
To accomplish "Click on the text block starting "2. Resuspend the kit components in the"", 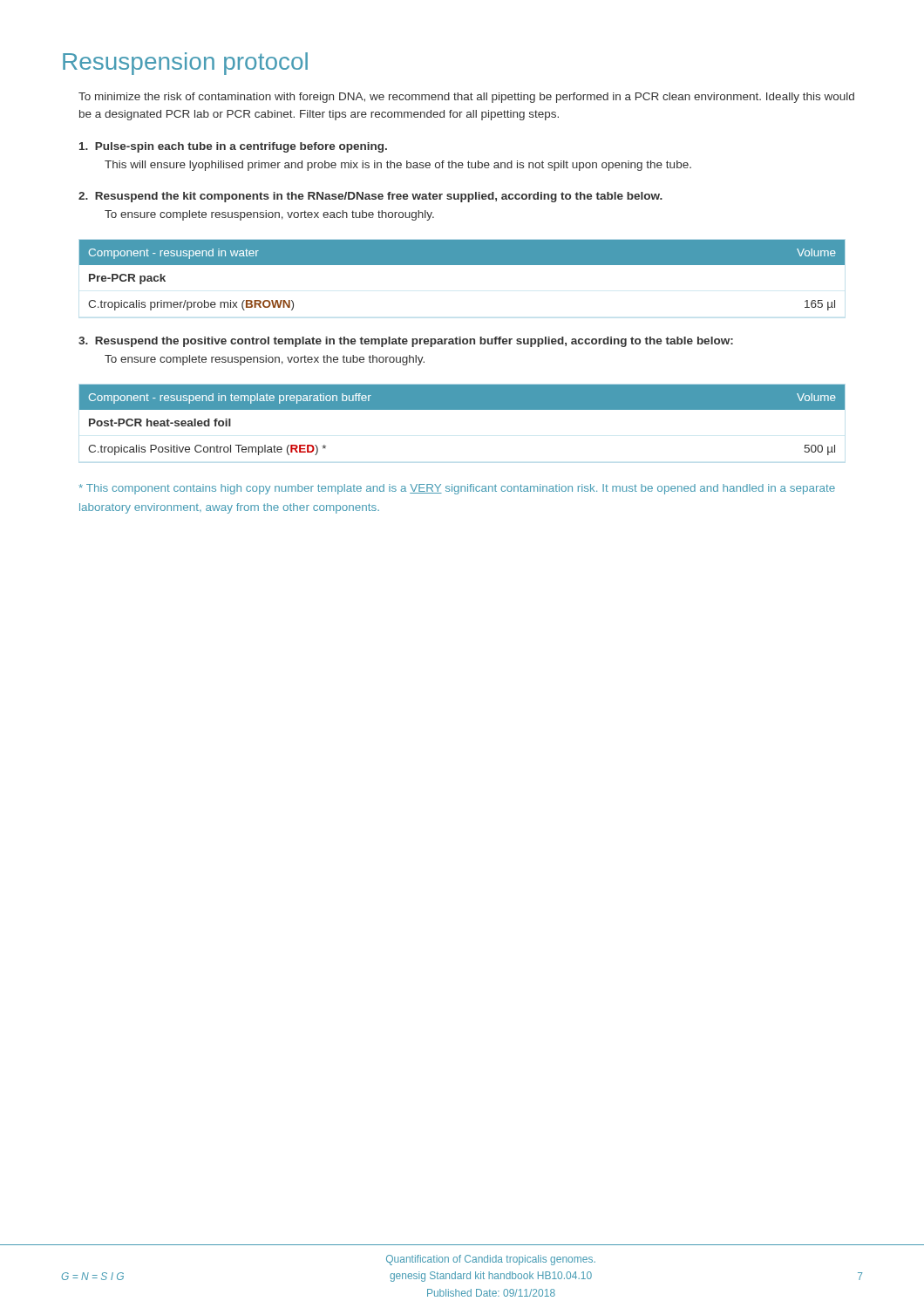I will [471, 206].
